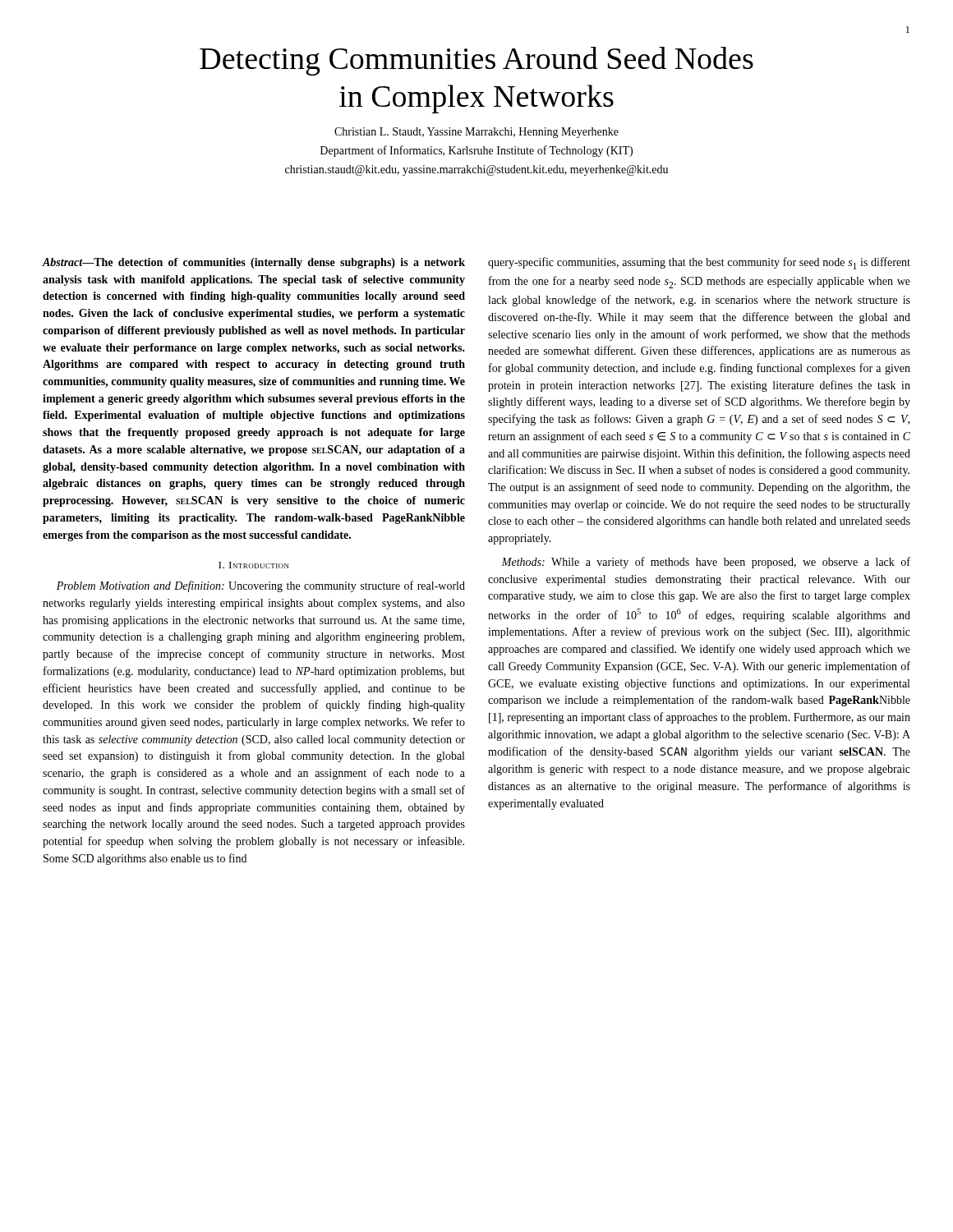Select the element starting "I. Introduction"
953x1232 pixels.
[x=254, y=565]
